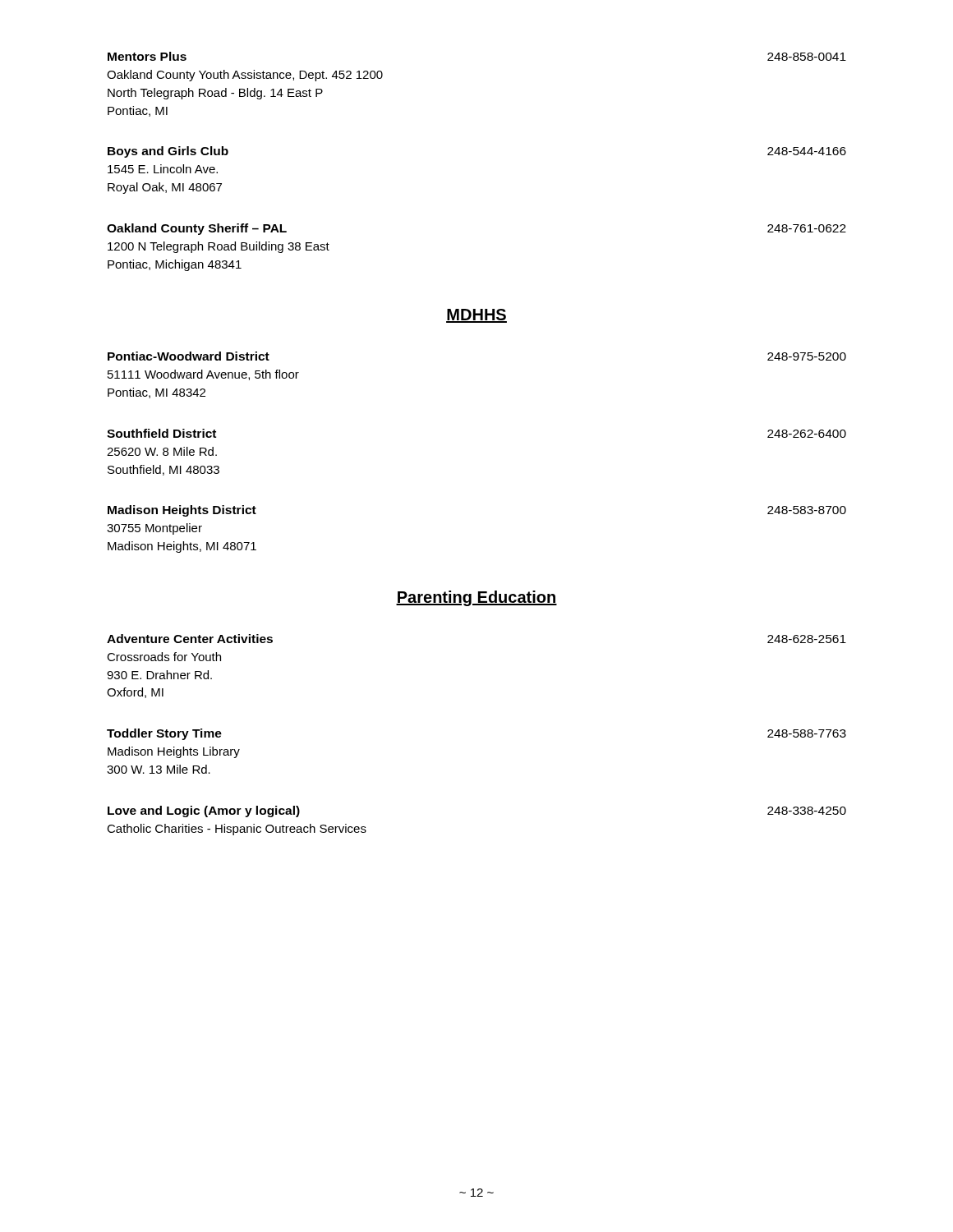Click on the list item with the text "Oakland County Sheriff – PAL"

(199, 229)
